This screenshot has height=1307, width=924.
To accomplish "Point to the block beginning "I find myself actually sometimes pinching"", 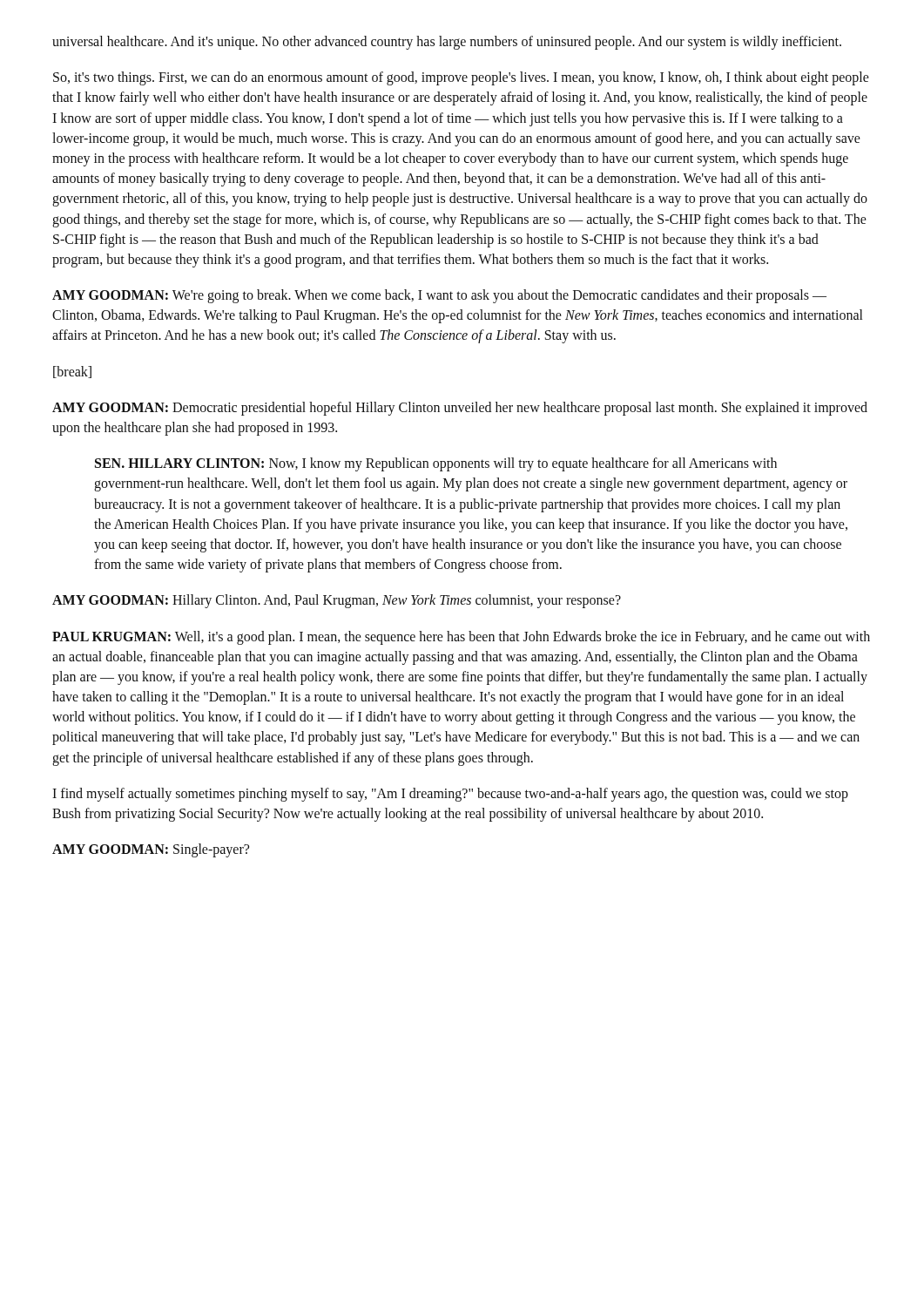I will pos(450,803).
